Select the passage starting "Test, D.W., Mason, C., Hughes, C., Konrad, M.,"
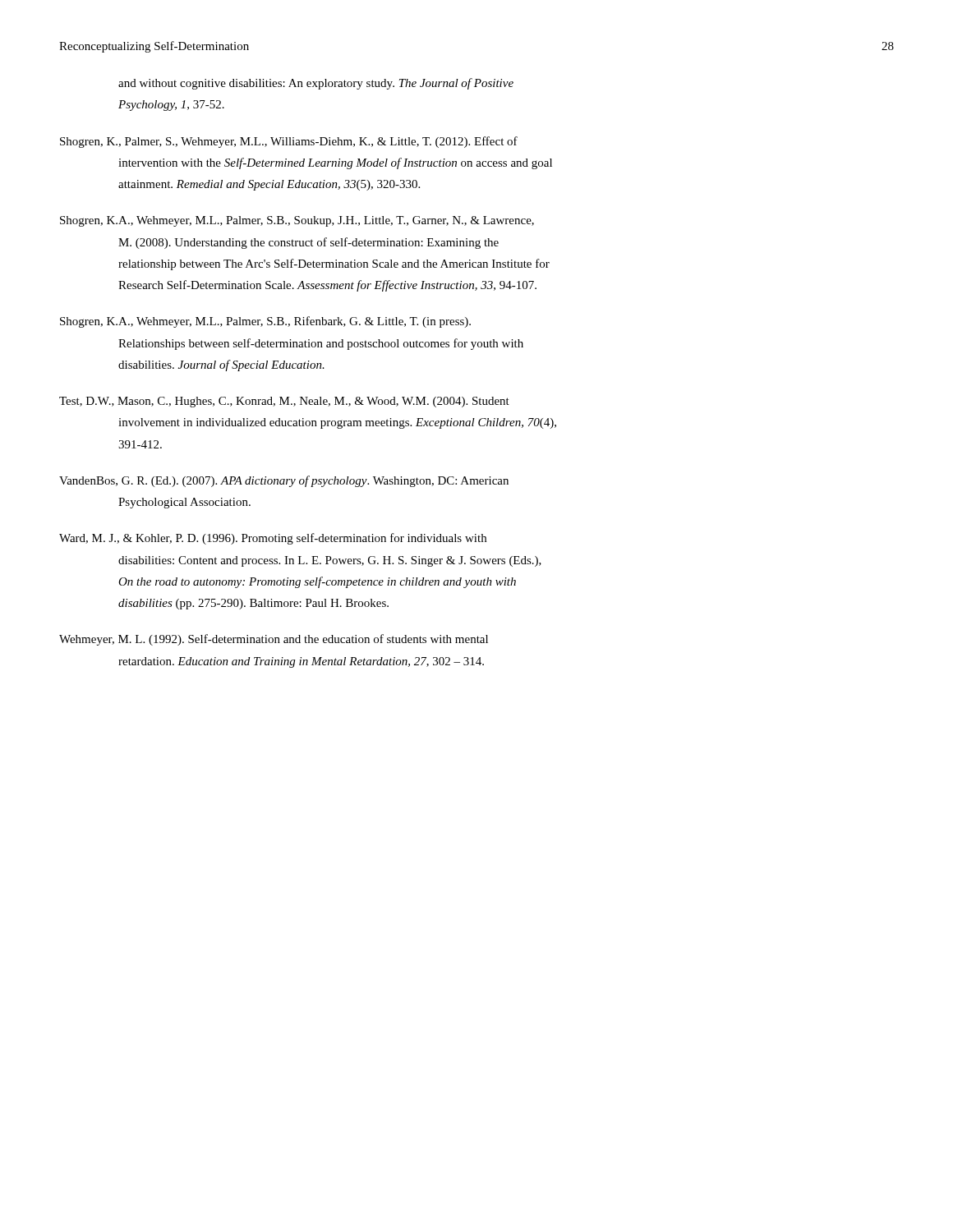 tap(476, 423)
